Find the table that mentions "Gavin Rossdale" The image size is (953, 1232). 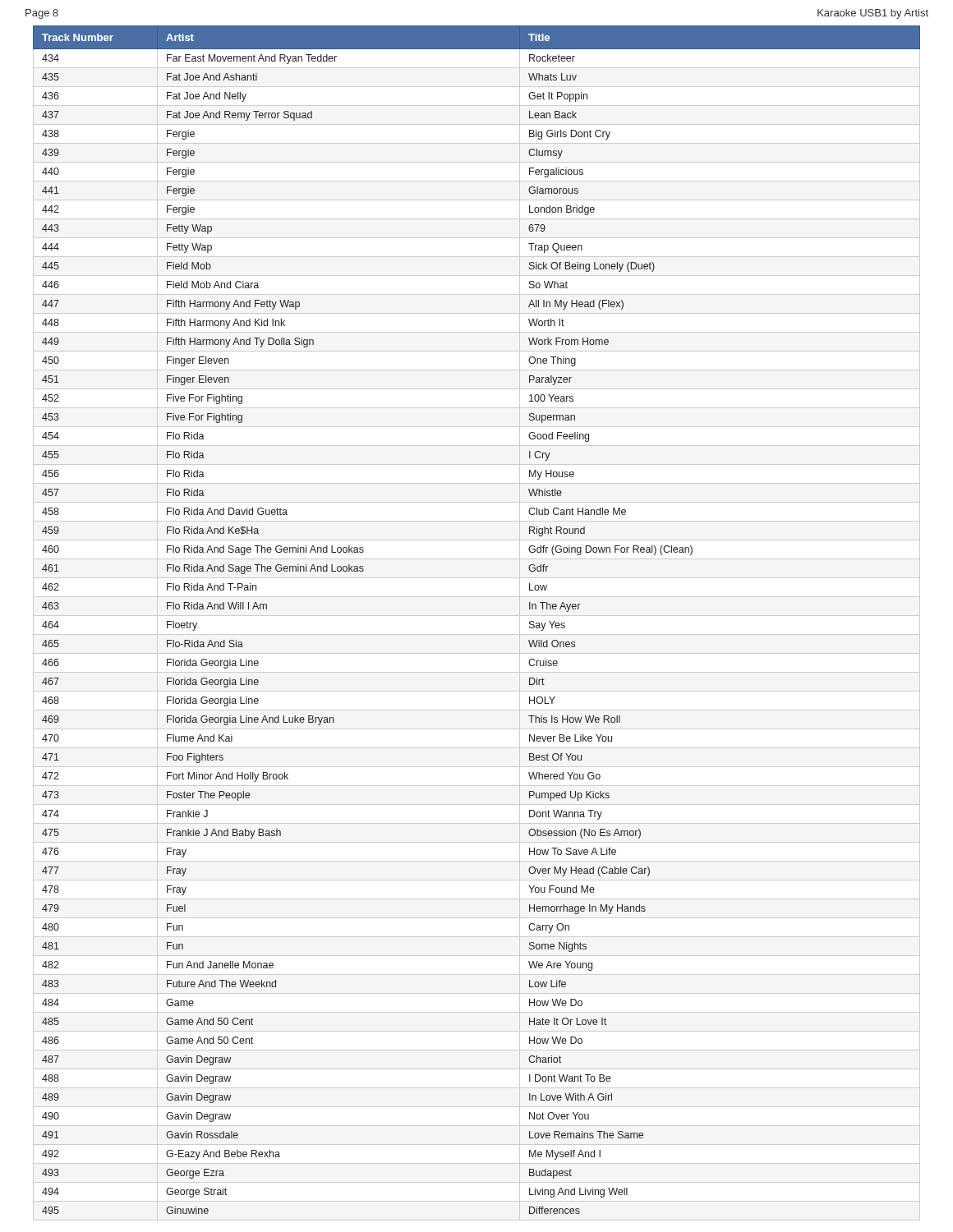click(x=476, y=623)
